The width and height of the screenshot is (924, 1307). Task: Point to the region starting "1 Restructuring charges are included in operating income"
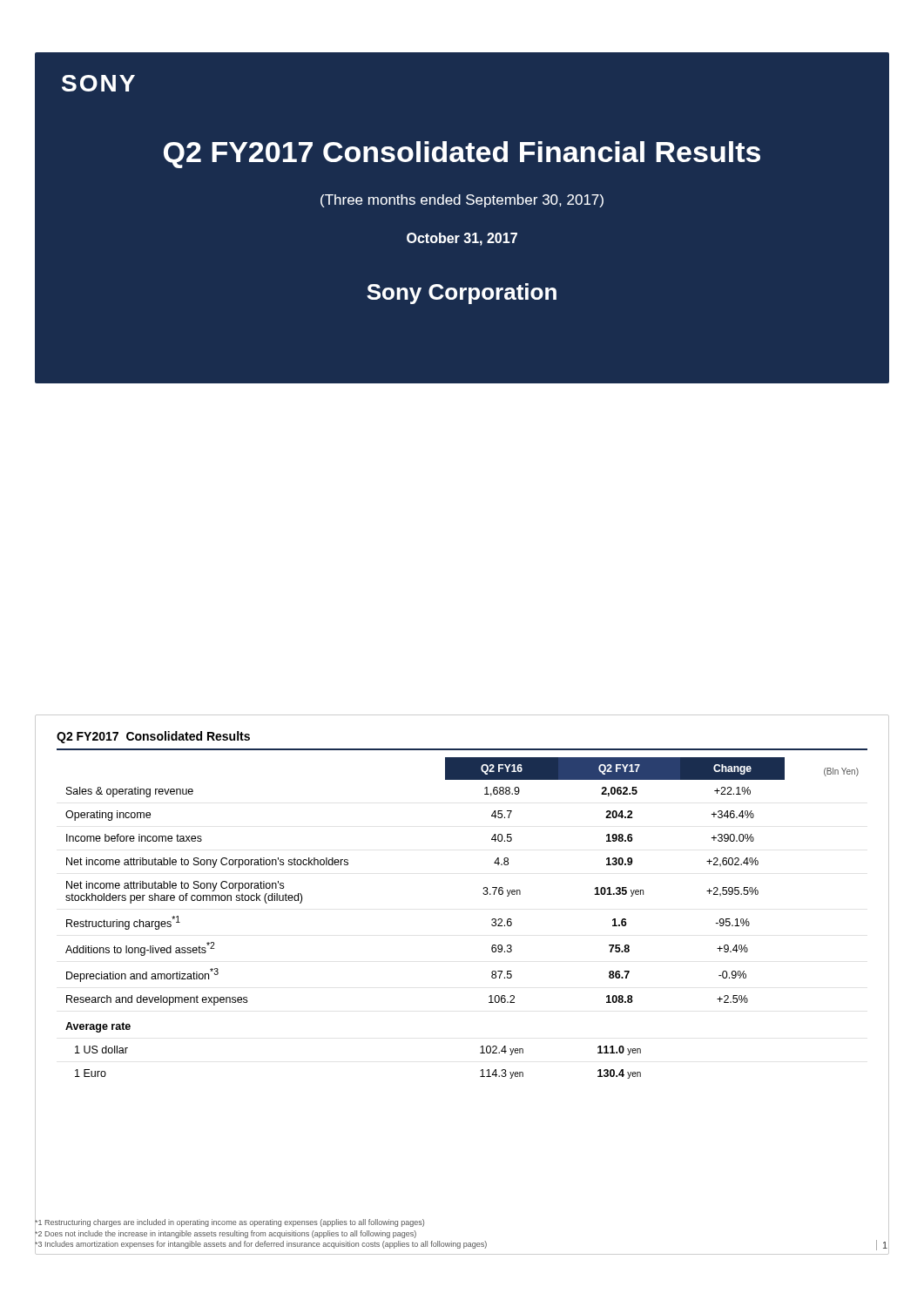261,1234
